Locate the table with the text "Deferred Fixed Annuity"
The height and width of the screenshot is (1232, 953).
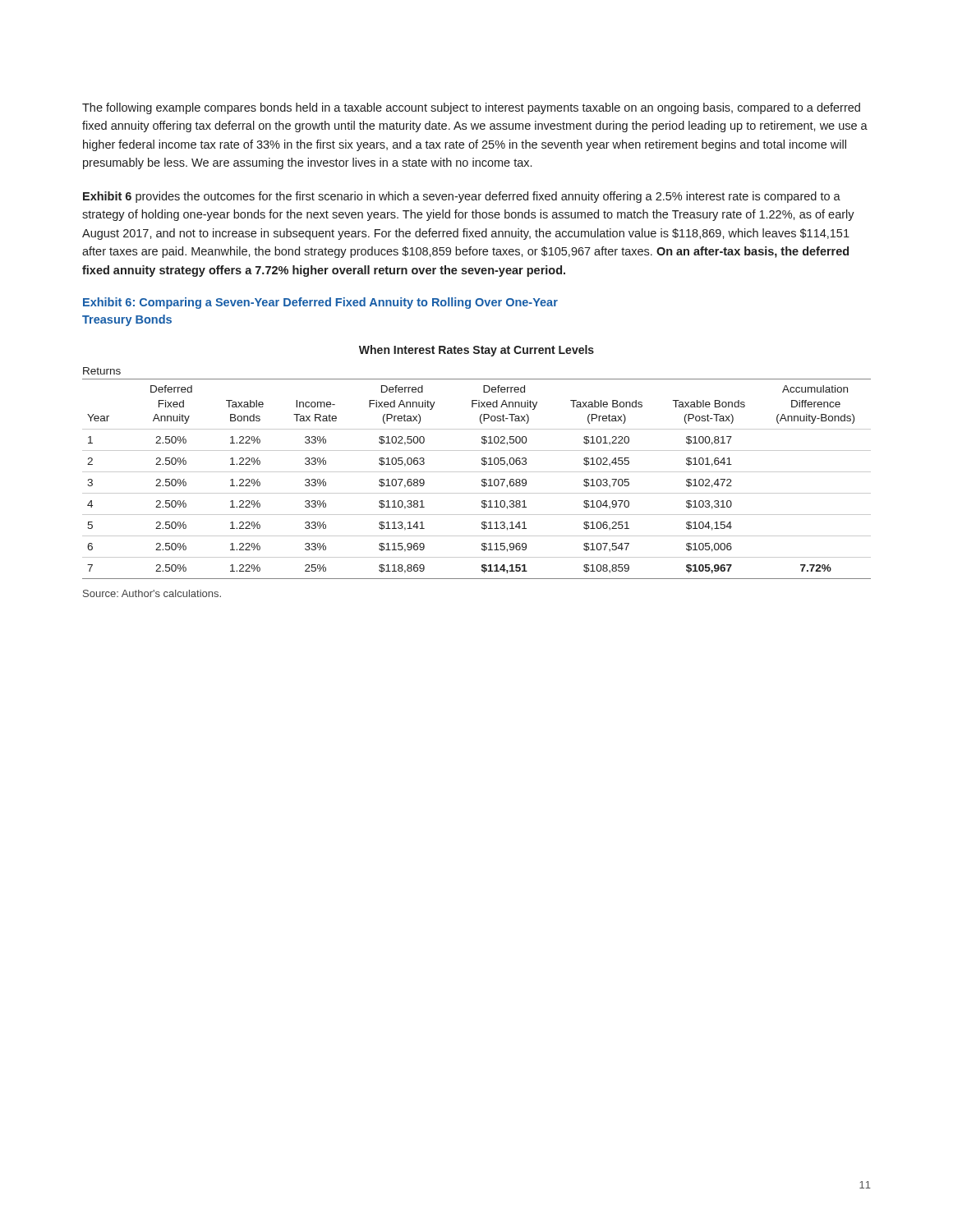tap(476, 472)
